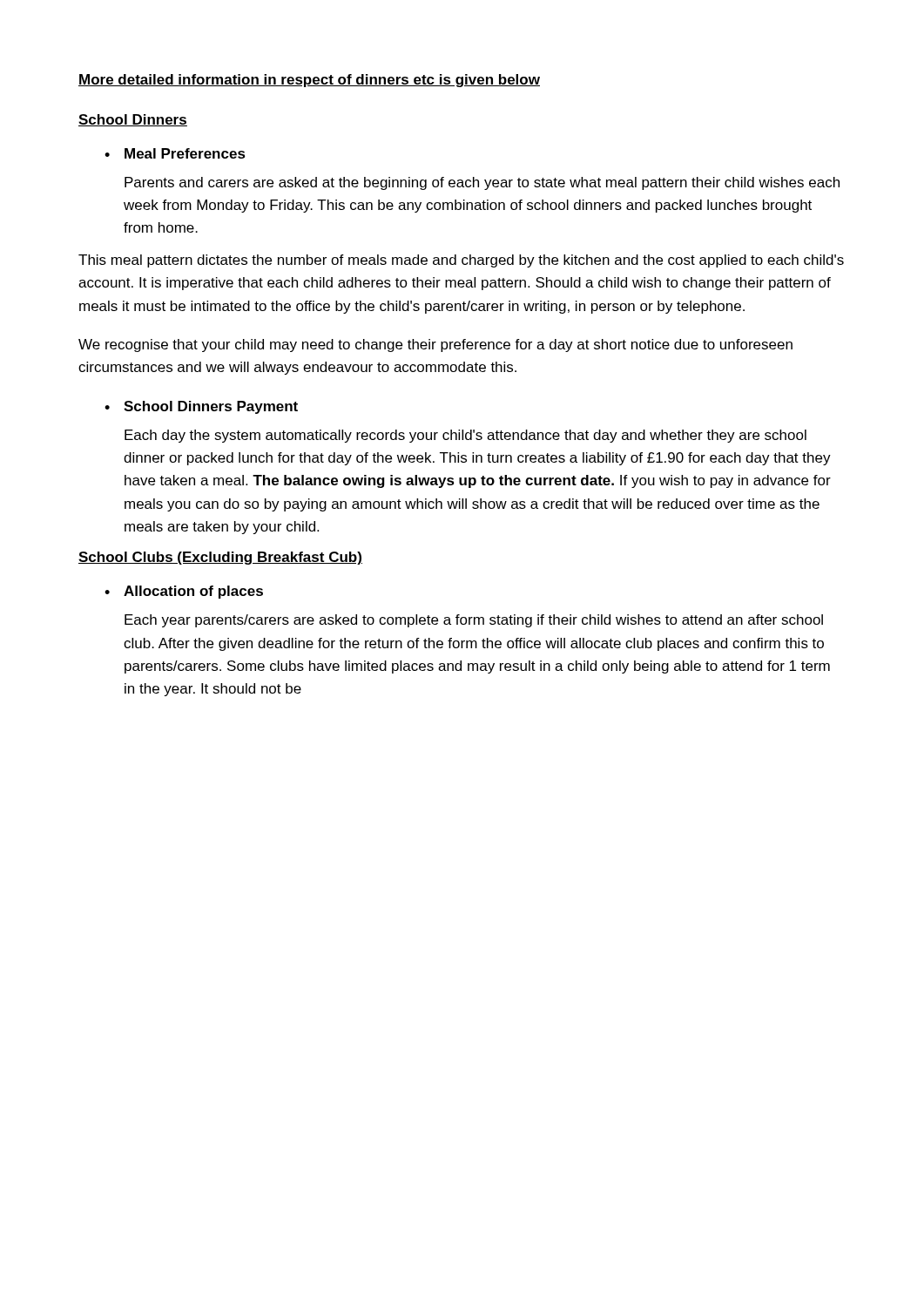924x1307 pixels.
Task: Point to the block beginning "Parents and carers are"
Action: click(482, 205)
